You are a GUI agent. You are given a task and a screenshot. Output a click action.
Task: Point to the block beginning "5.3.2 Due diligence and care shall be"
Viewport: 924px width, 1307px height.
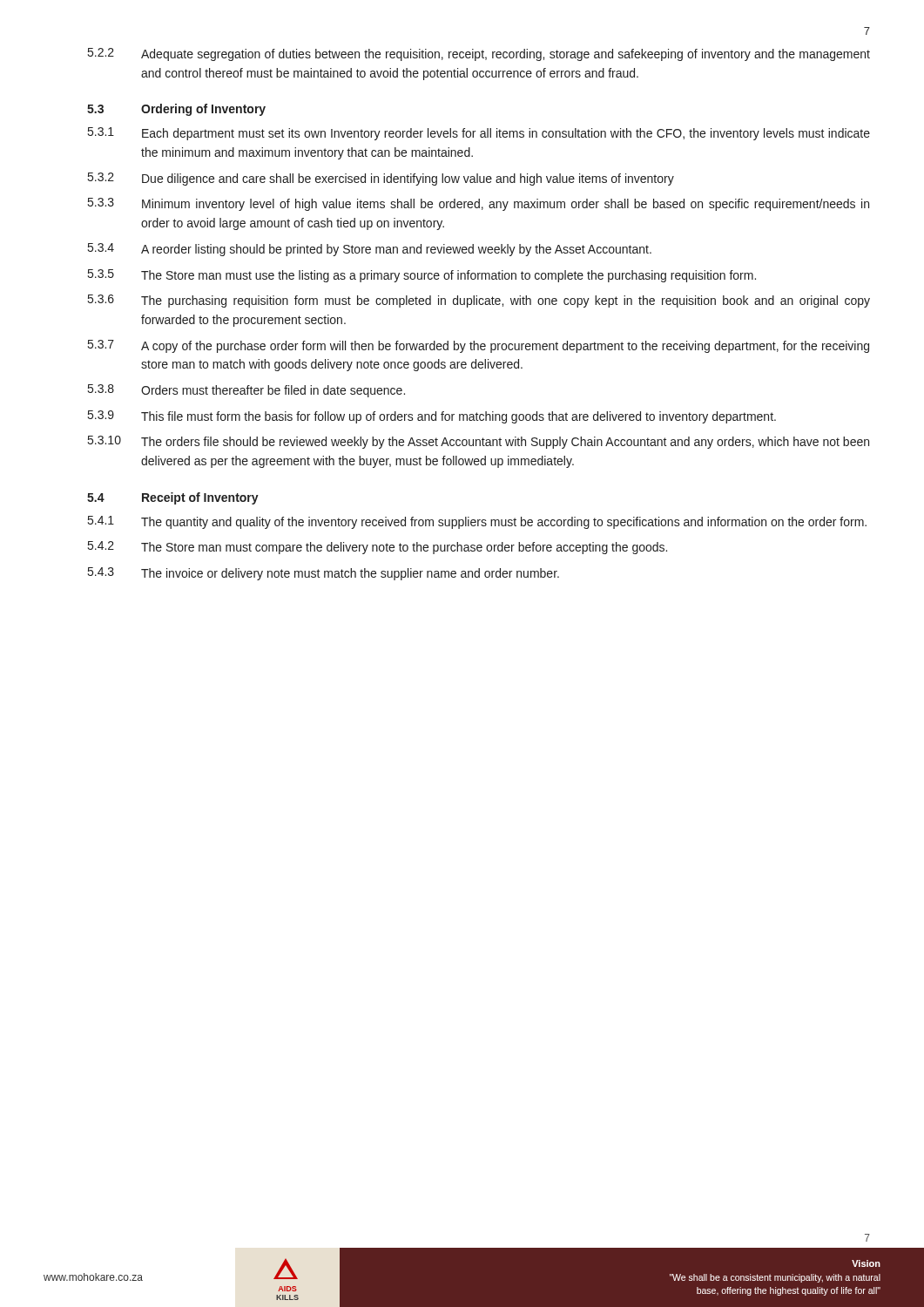pyautogui.click(x=380, y=179)
